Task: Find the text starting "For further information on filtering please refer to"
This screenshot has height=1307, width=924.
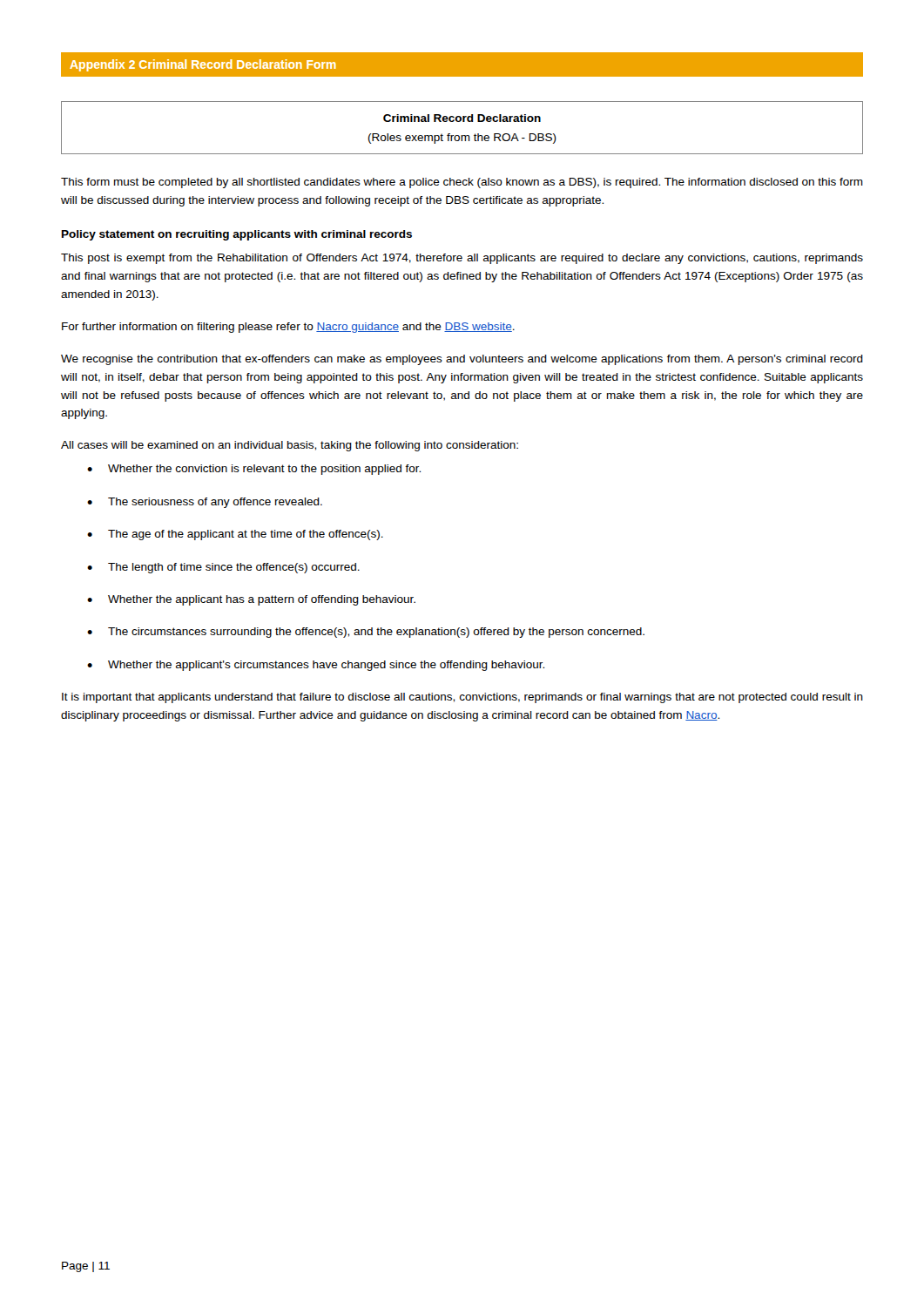Action: pos(288,326)
